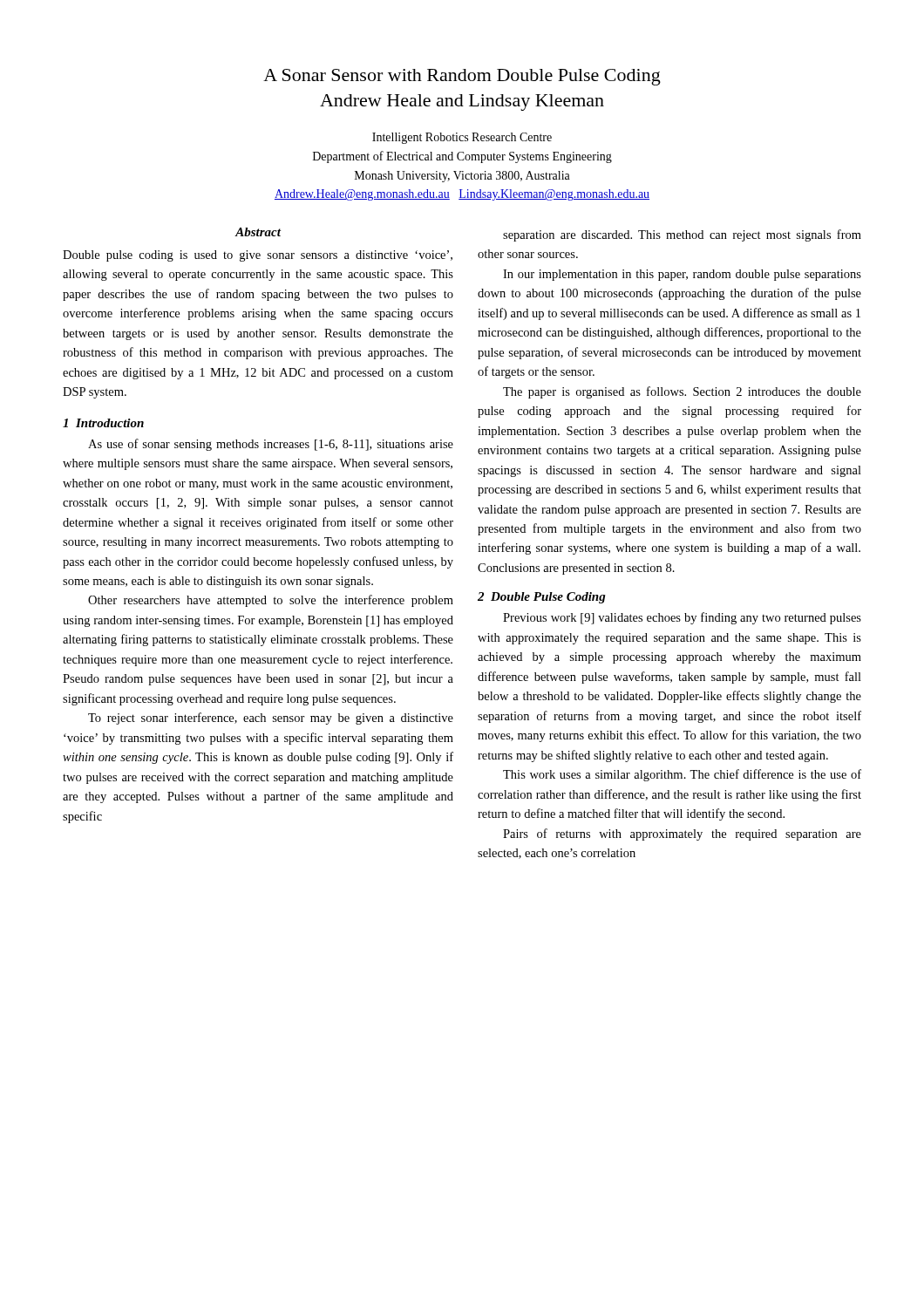Image resolution: width=924 pixels, height=1308 pixels.
Task: Point to the block beginning "As use of sonar sensing methods increases [1-6,"
Action: (x=258, y=630)
